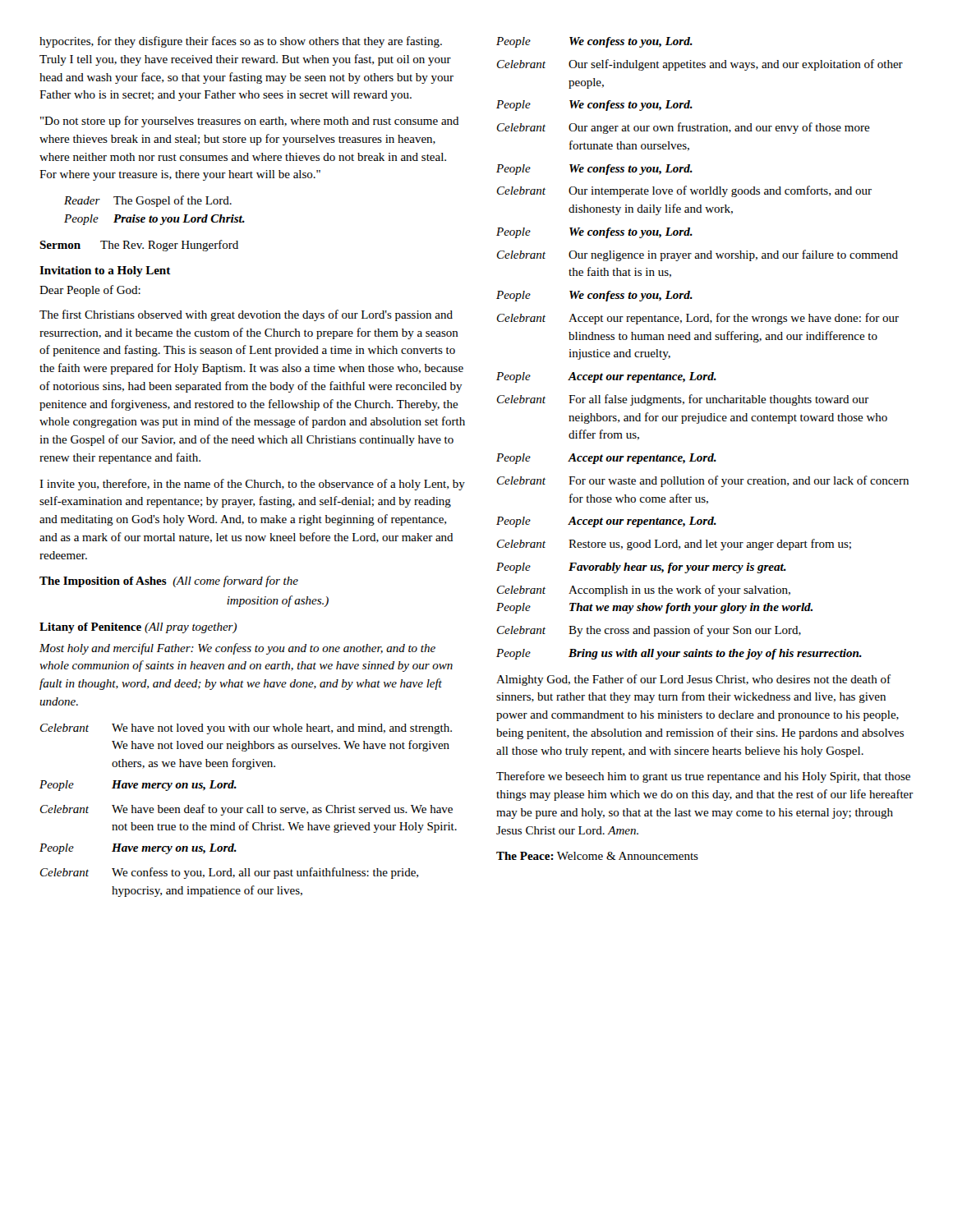Find the block starting "The Peace: Welcome &"
The image size is (953, 1232).
point(597,856)
